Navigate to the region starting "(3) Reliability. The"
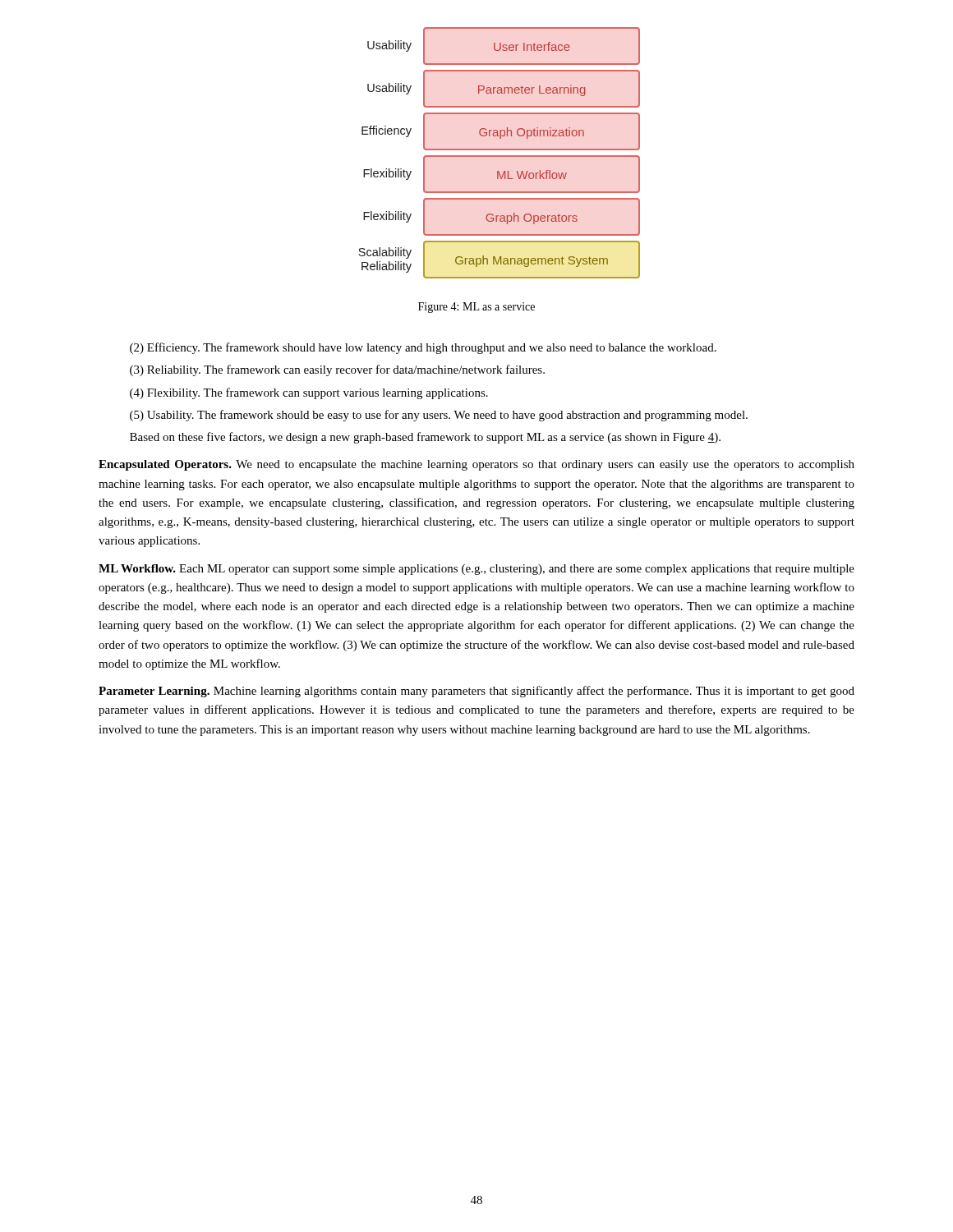The height and width of the screenshot is (1232, 953). click(x=337, y=370)
